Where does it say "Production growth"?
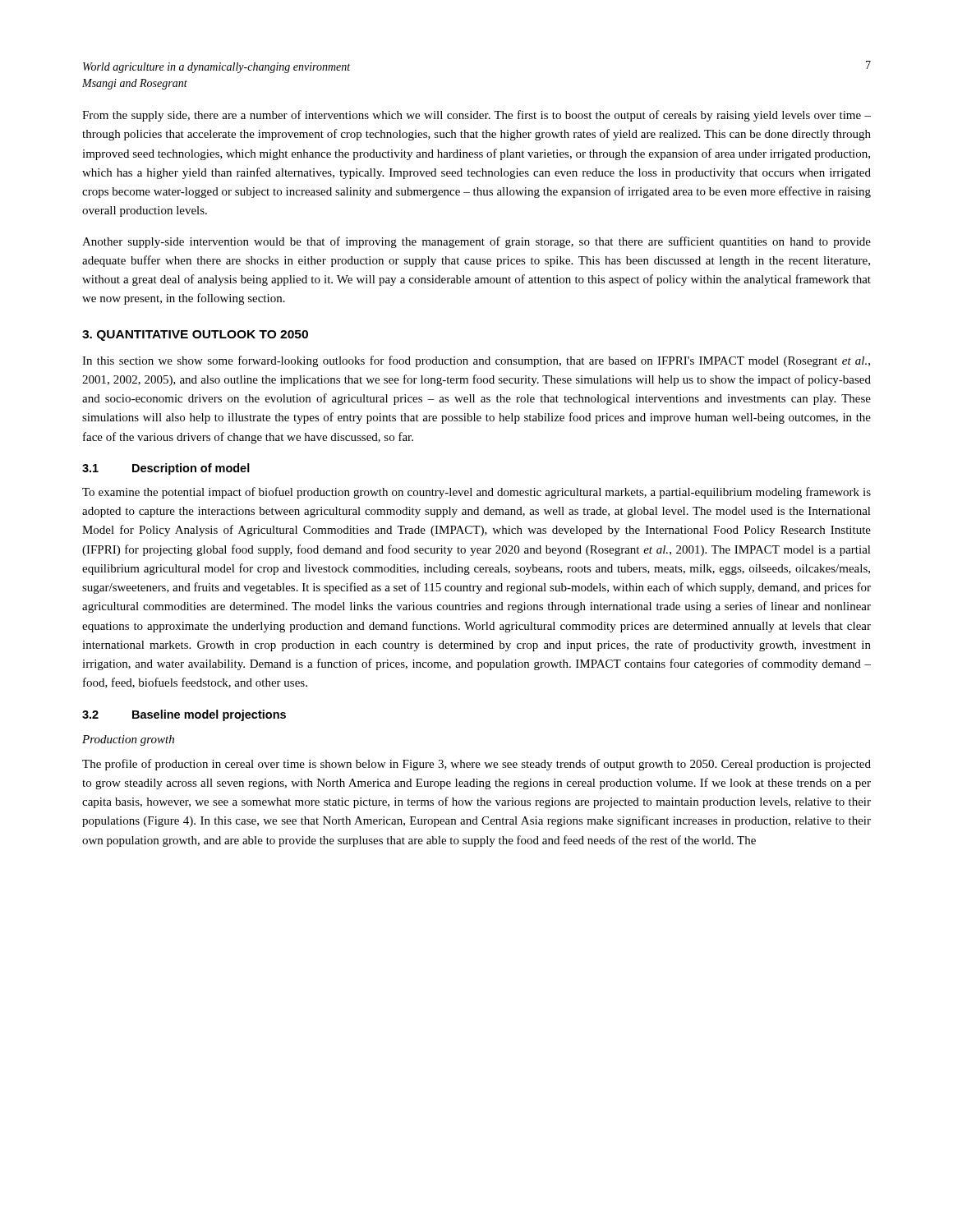Viewport: 953px width, 1232px height. 128,740
